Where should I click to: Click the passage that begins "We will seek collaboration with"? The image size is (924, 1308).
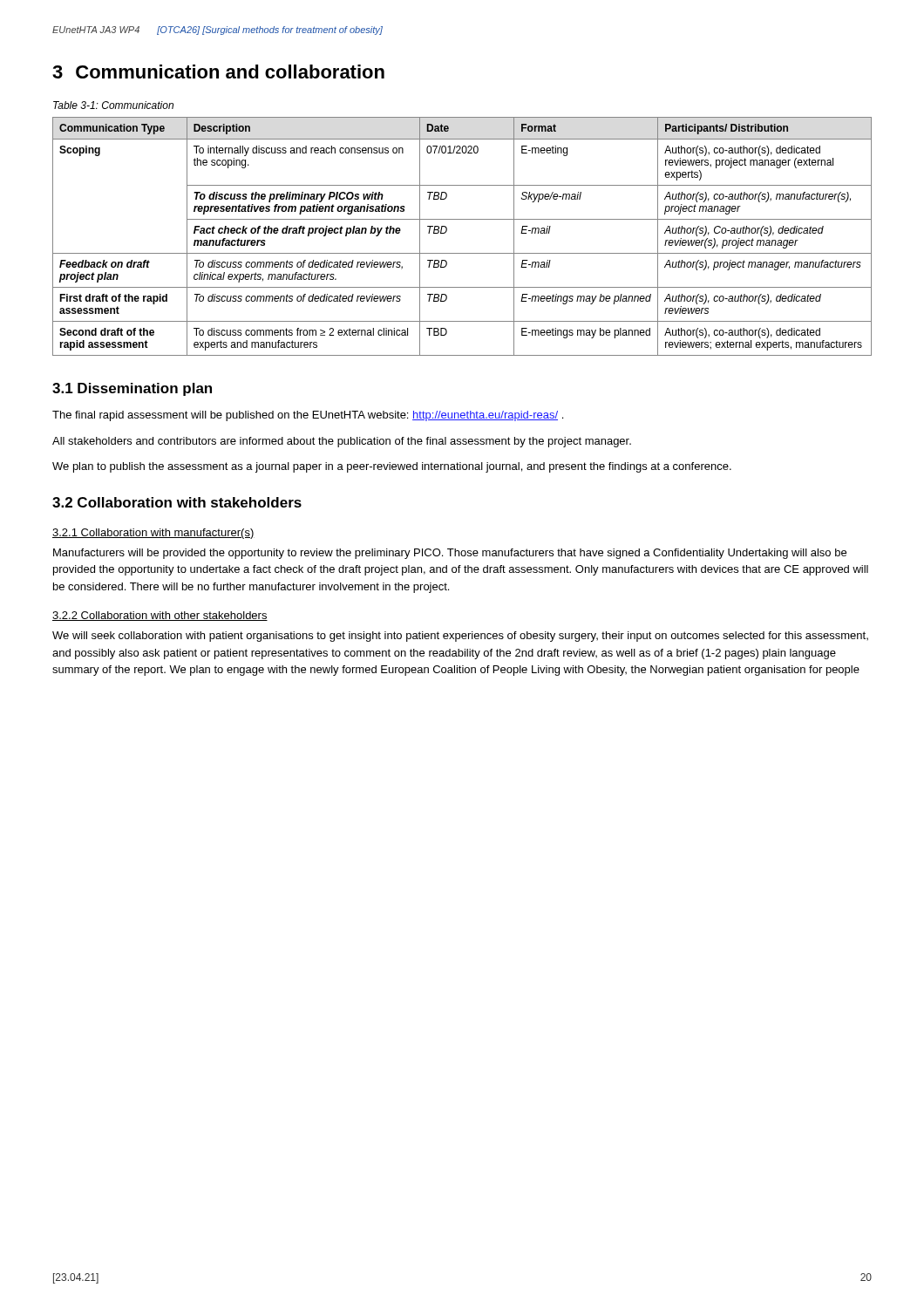461,652
